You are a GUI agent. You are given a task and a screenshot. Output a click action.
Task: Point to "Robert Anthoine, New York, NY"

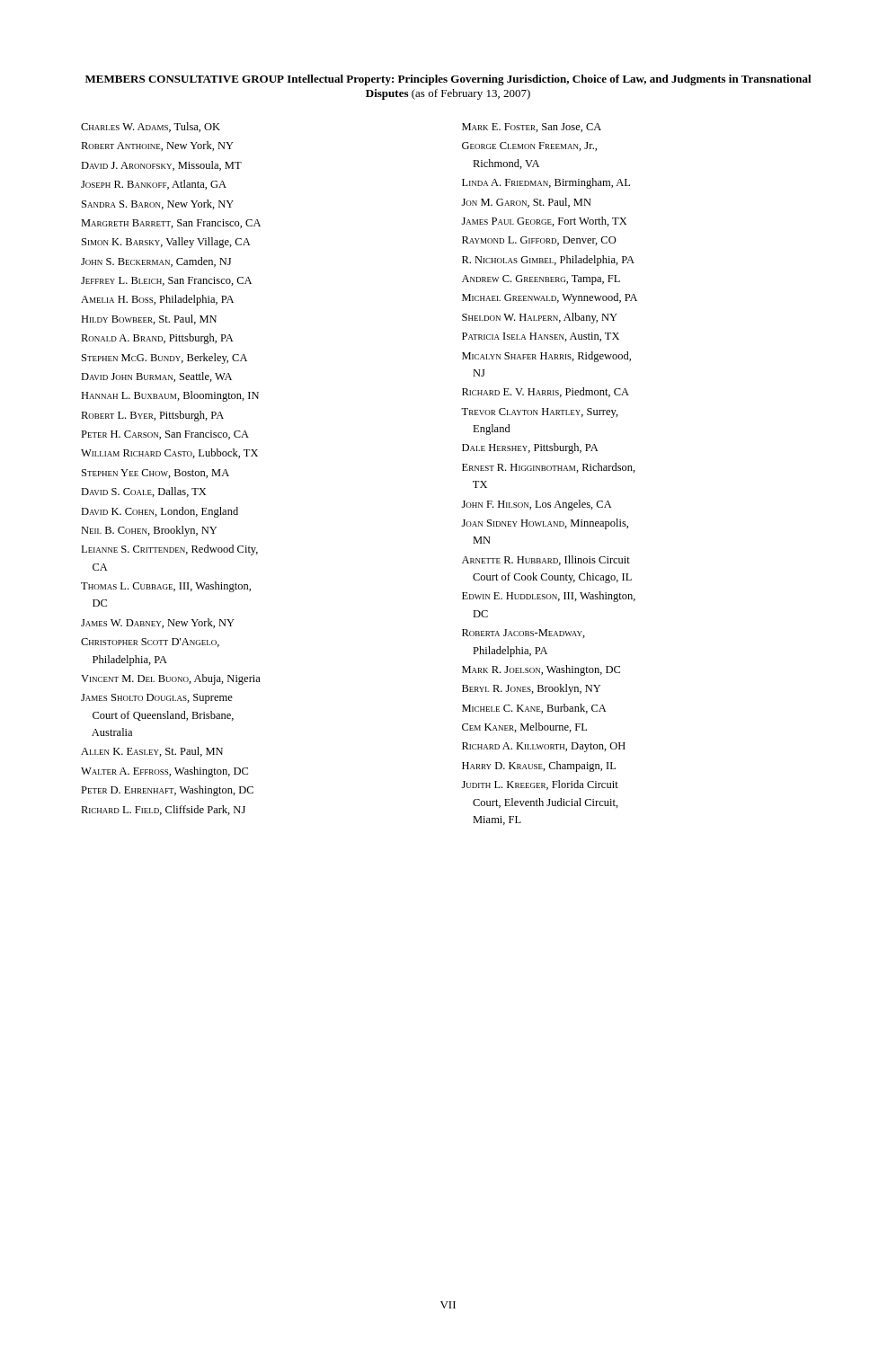click(x=157, y=146)
